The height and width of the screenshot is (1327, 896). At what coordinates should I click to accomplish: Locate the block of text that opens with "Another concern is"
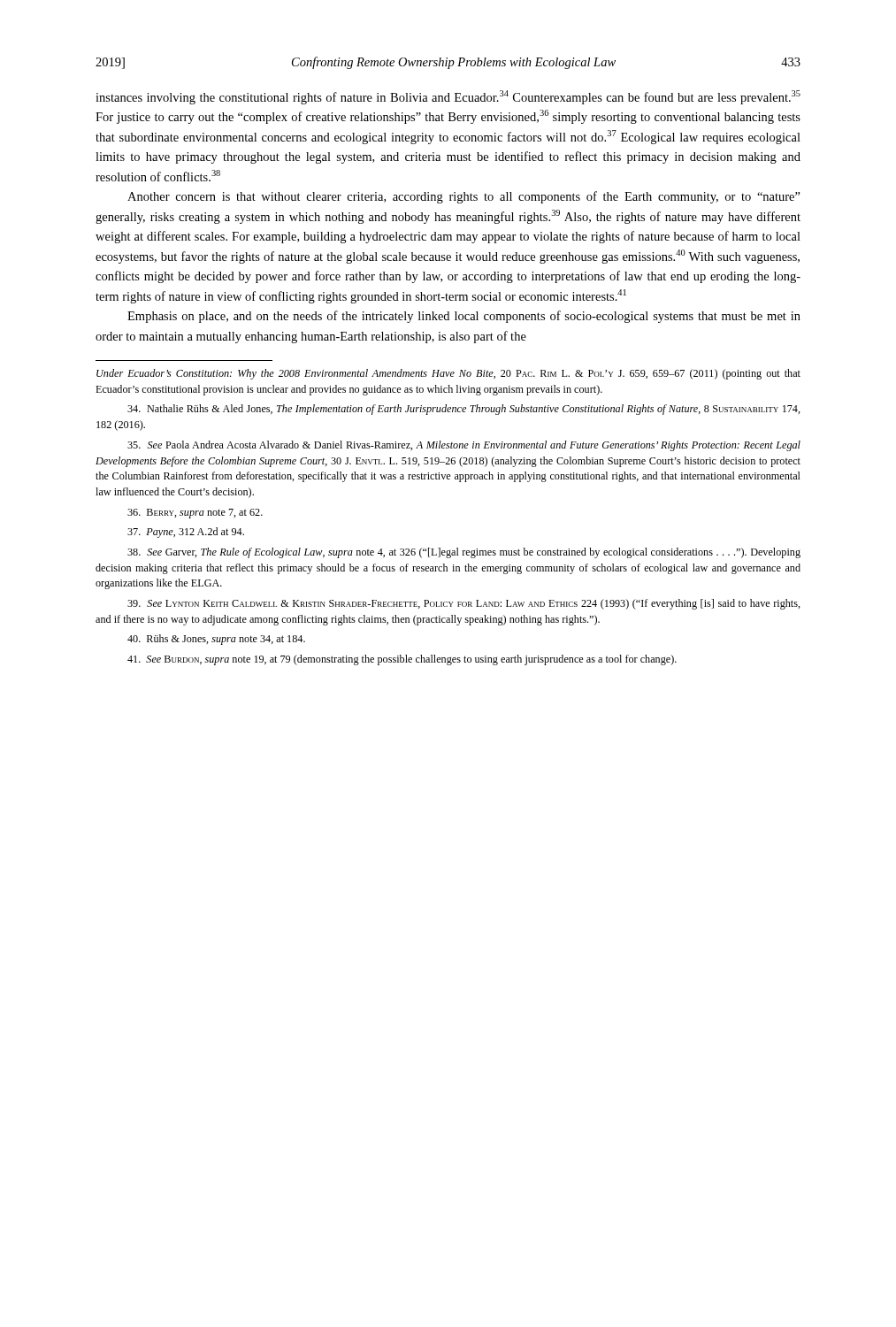(448, 247)
